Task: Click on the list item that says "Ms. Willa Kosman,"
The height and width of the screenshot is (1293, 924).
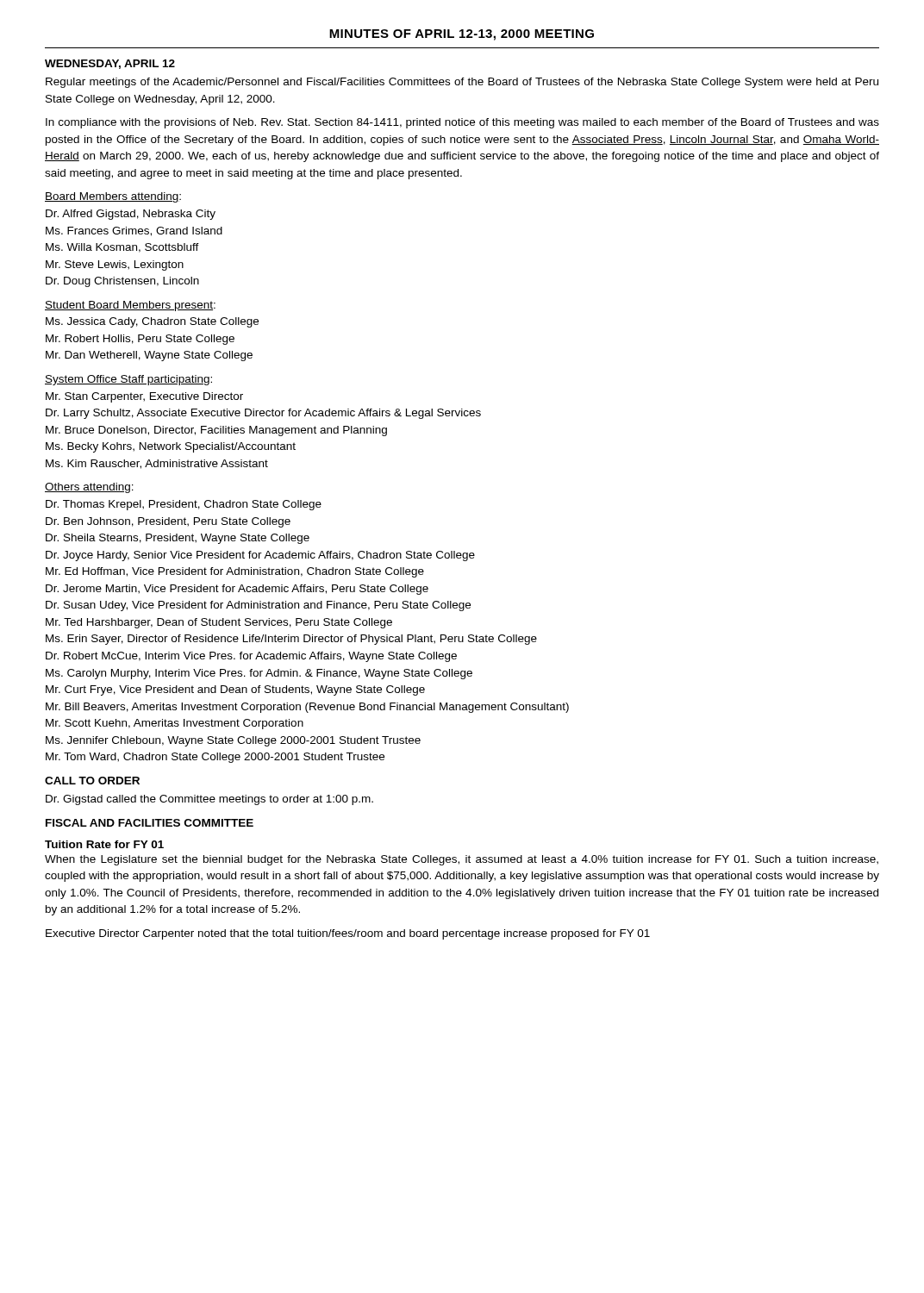Action: 122,247
